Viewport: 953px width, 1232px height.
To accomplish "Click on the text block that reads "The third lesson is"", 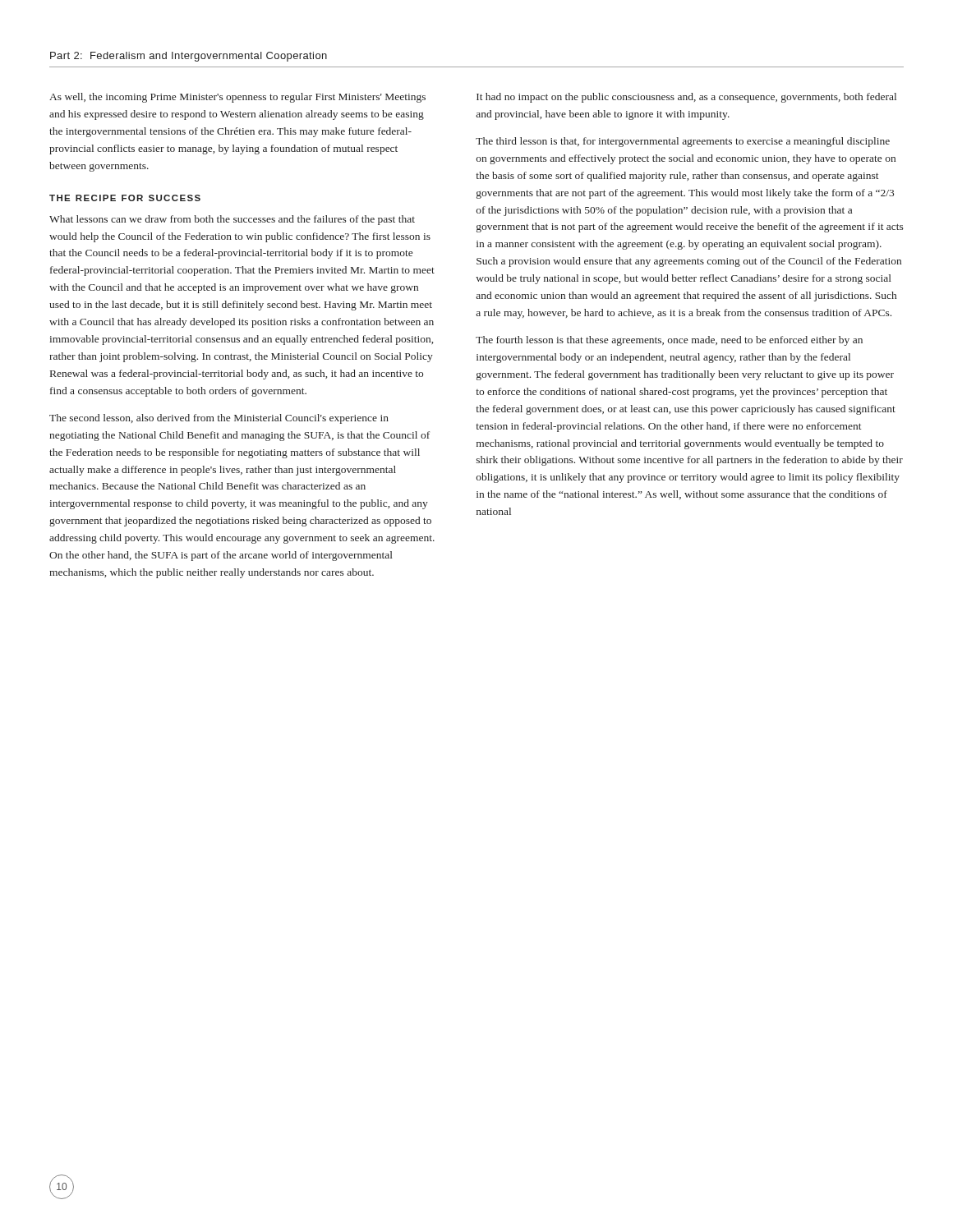I will pyautogui.click(x=690, y=227).
